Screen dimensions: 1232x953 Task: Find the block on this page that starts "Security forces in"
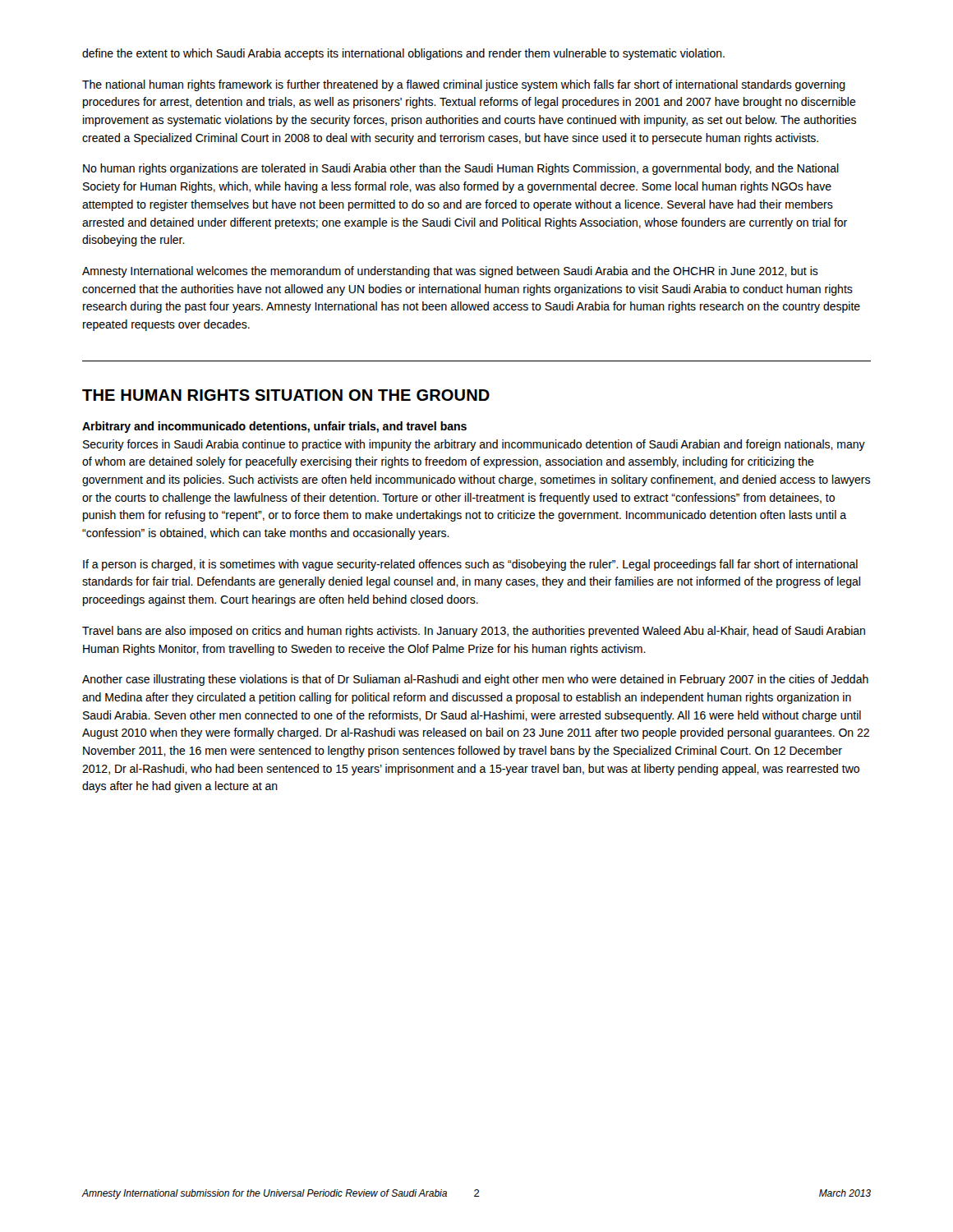pyautogui.click(x=476, y=489)
